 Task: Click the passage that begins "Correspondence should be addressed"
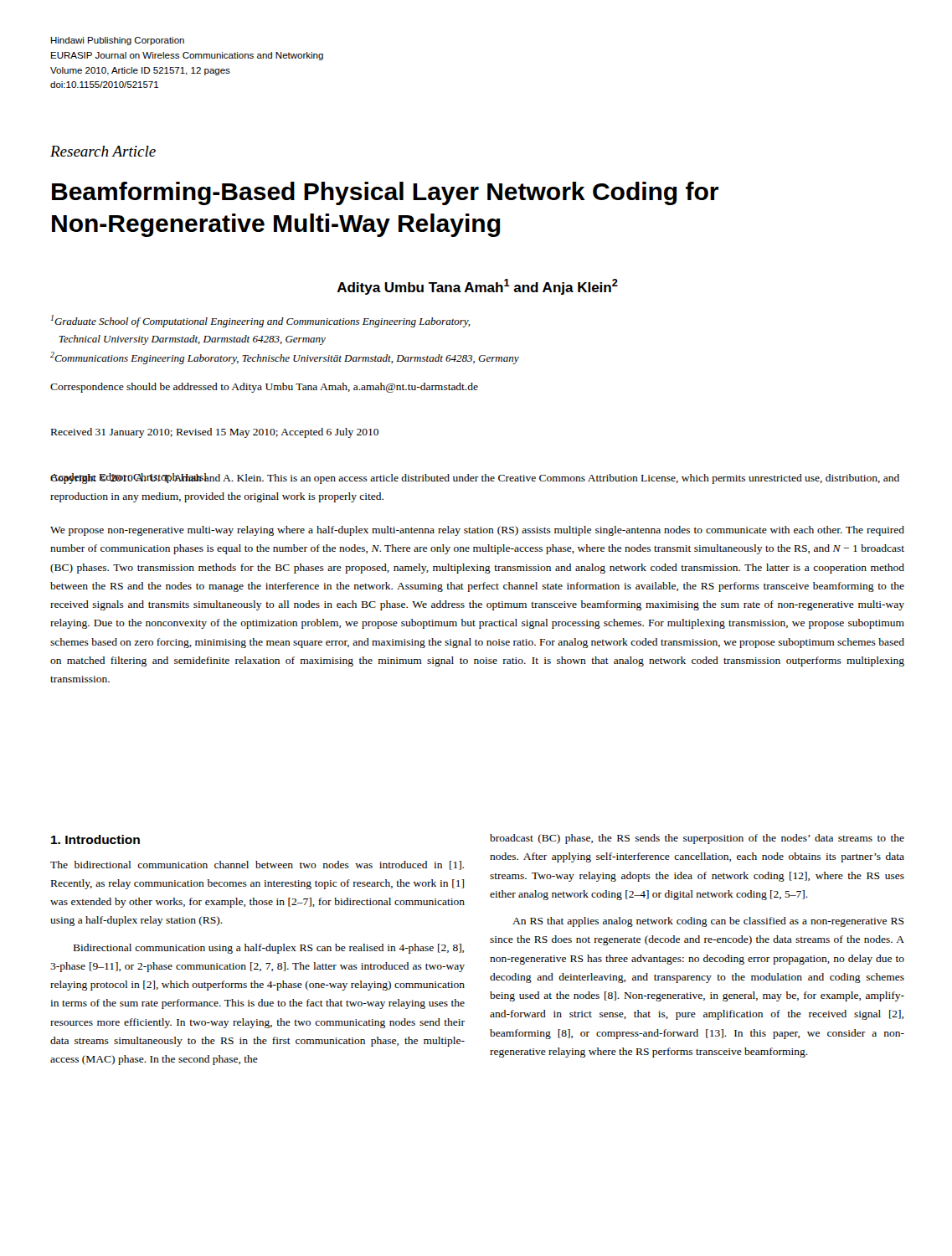[264, 432]
